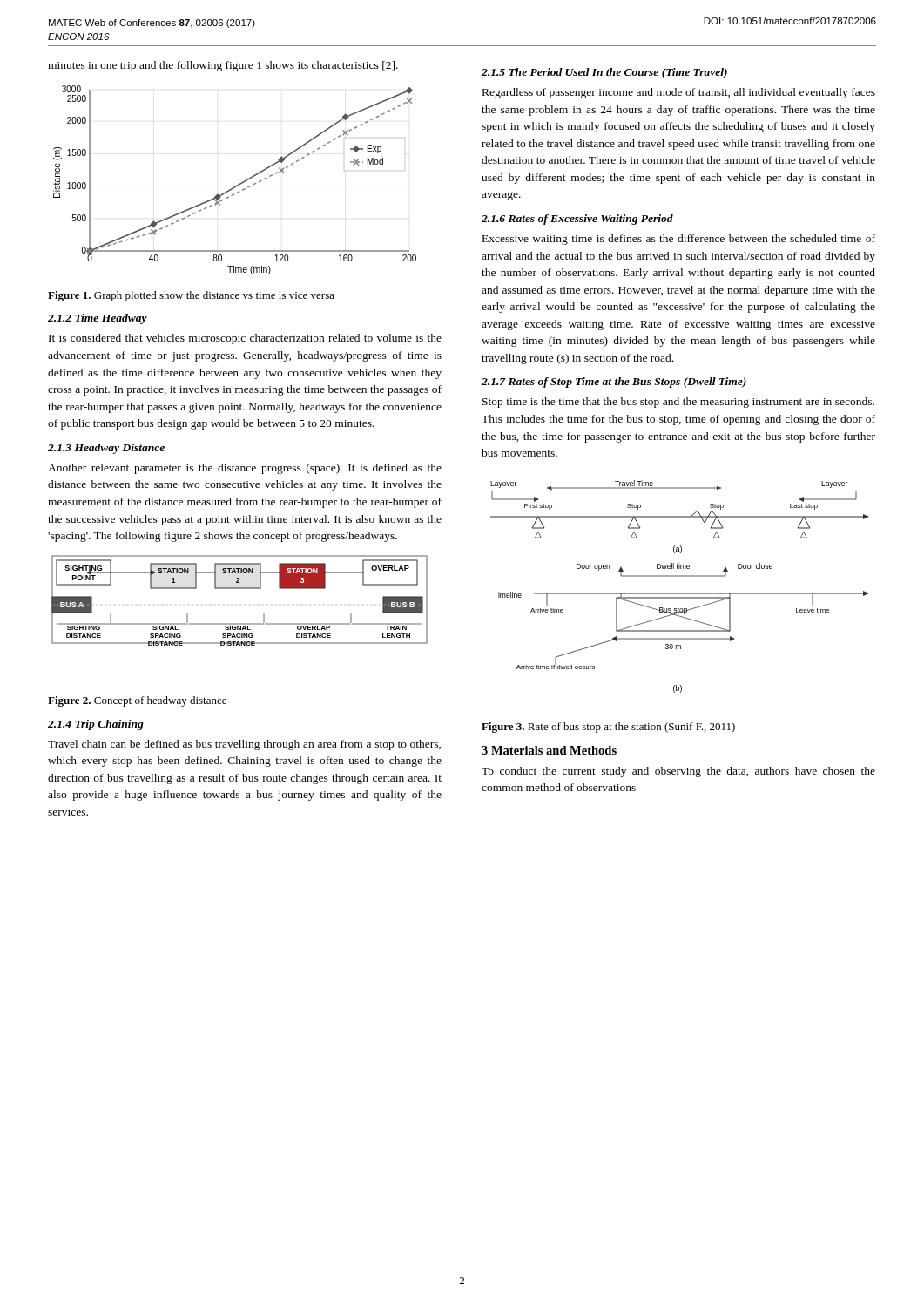The height and width of the screenshot is (1307, 924).
Task: Click the caption that begins "Figure 3. Rate of bus stop"
Action: pyautogui.click(x=609, y=726)
